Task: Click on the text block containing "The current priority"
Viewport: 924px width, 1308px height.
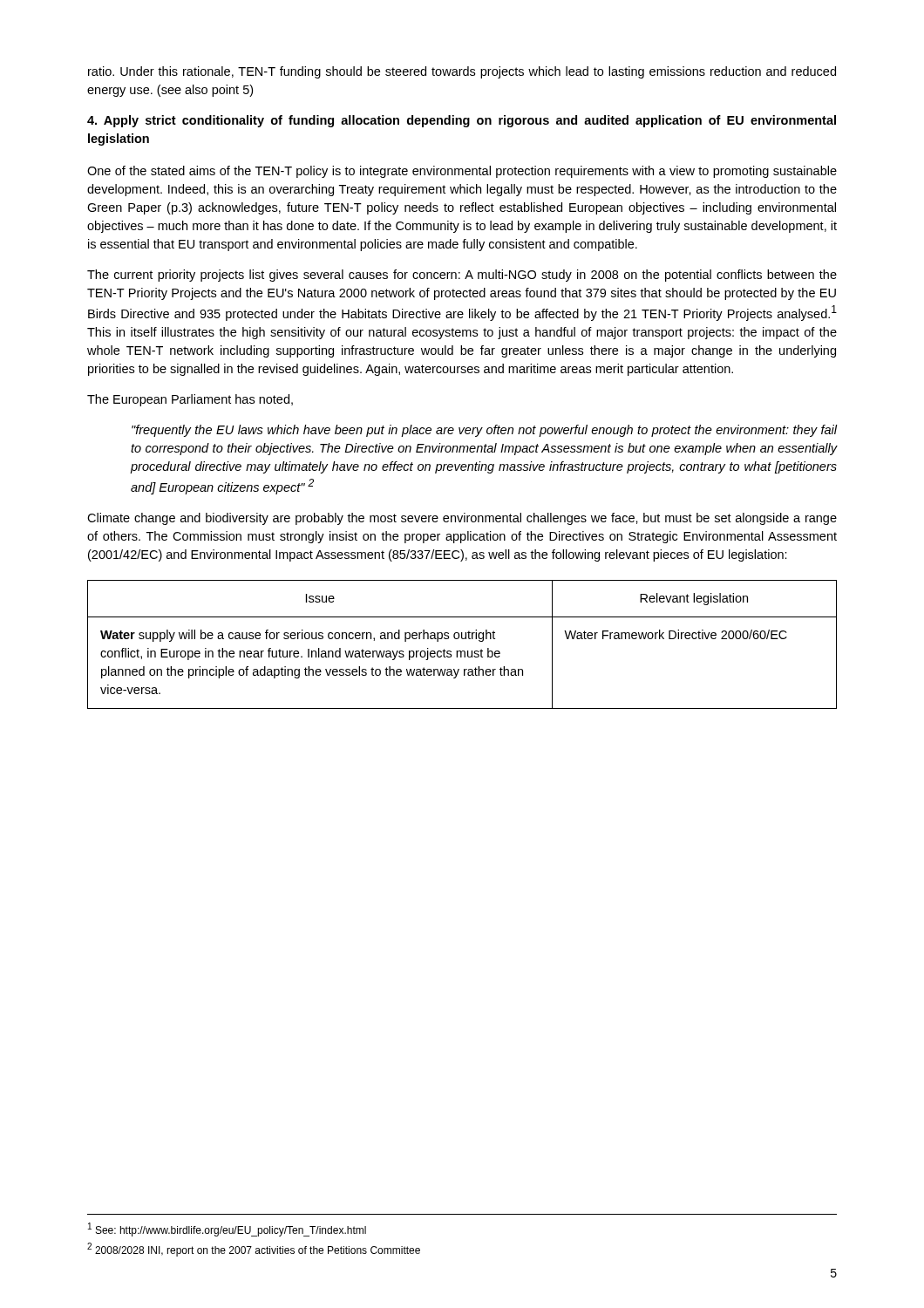Action: 462,322
